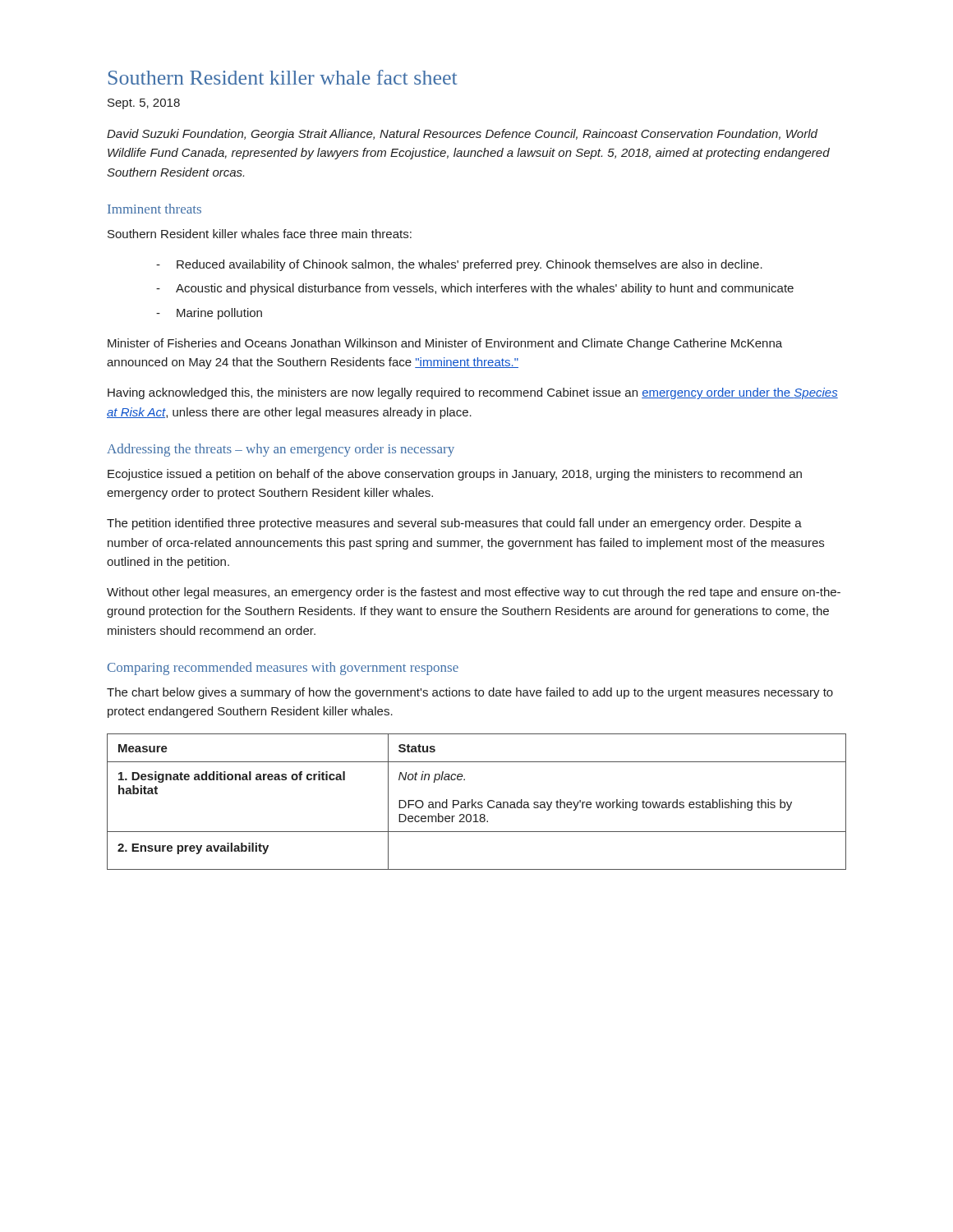Locate the block of text that opens with "Ecojustice issued a"
This screenshot has width=953, height=1232.
tap(455, 483)
